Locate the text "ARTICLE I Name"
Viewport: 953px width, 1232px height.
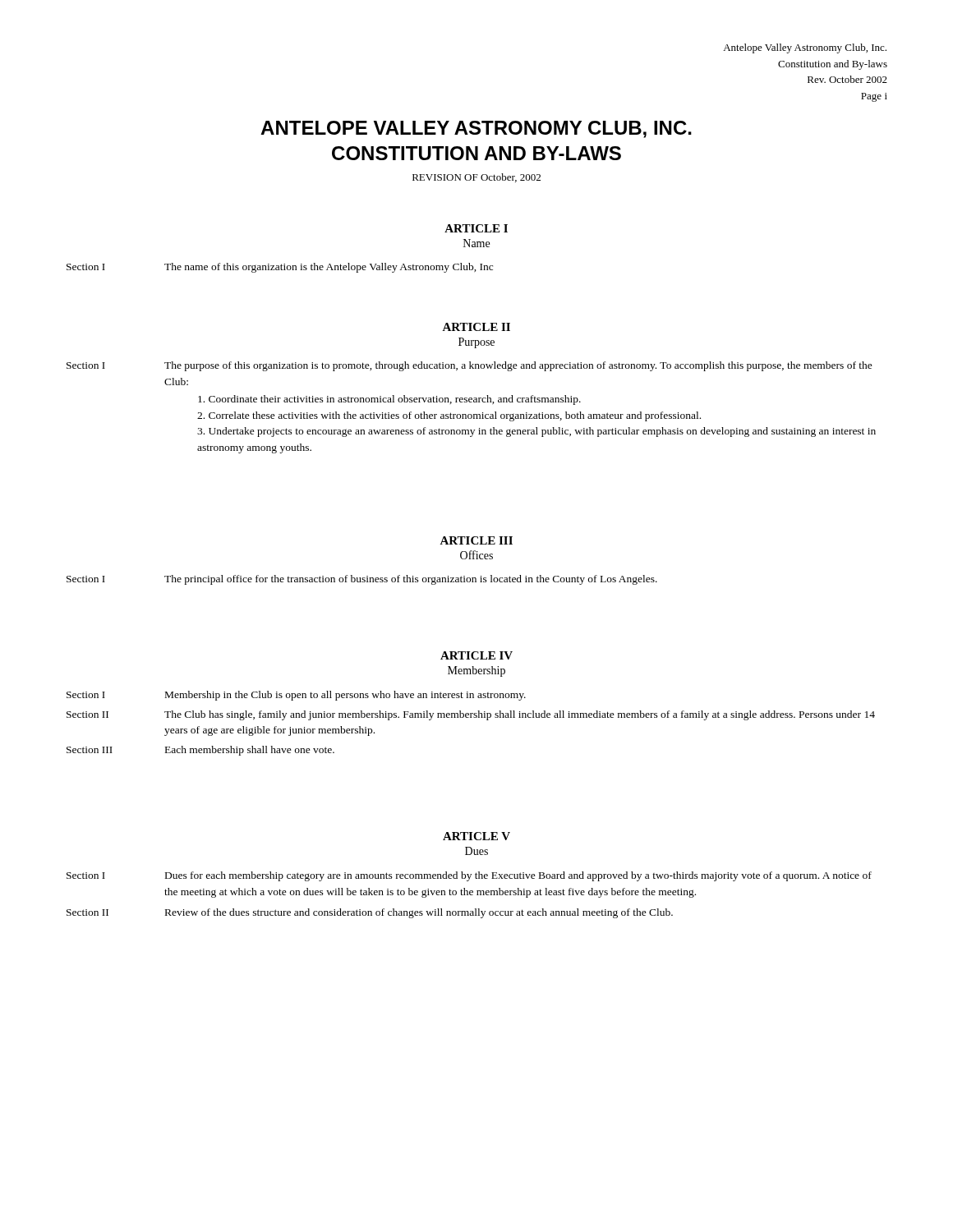(476, 236)
